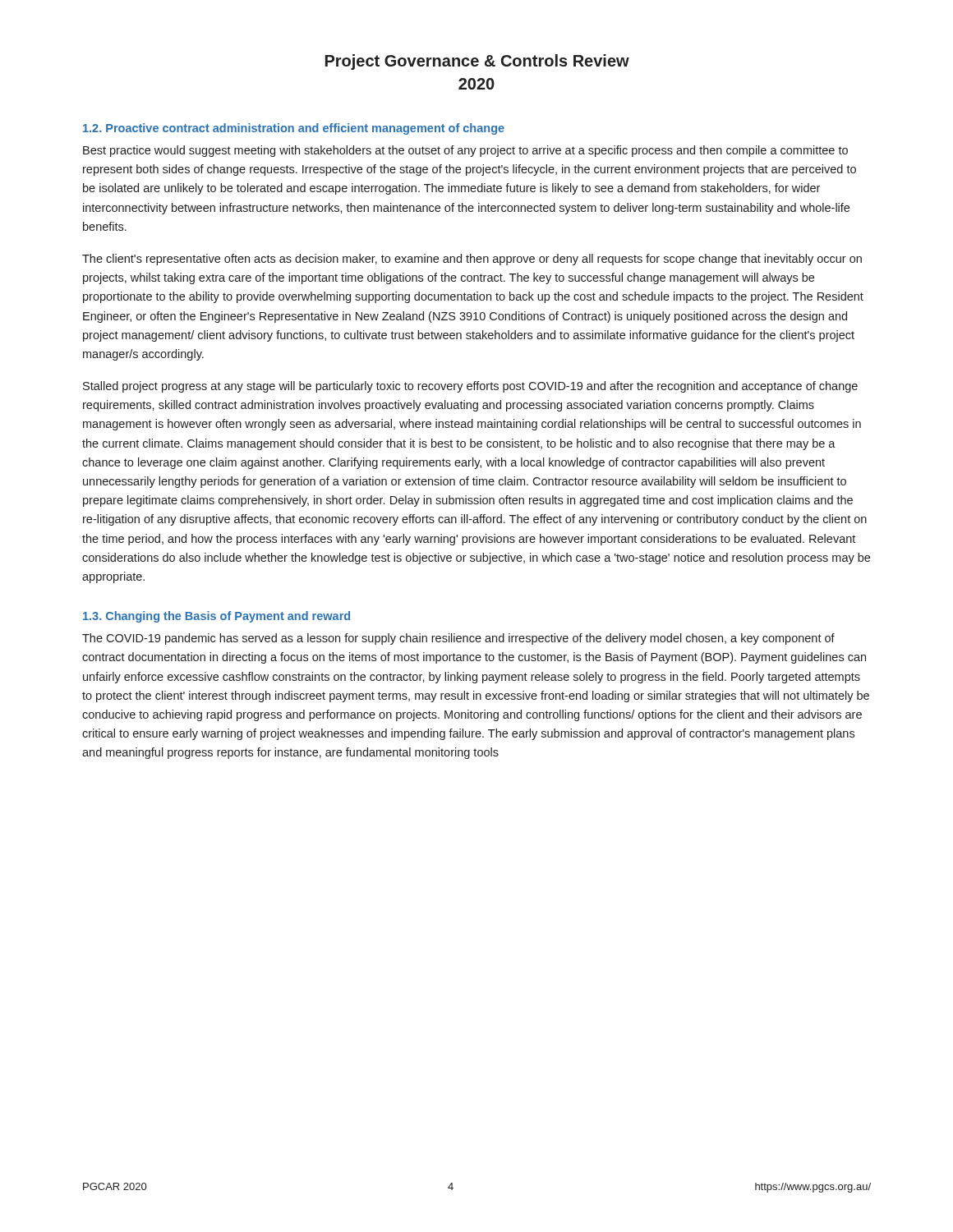Find the region starting "The client's representative often"

(473, 306)
